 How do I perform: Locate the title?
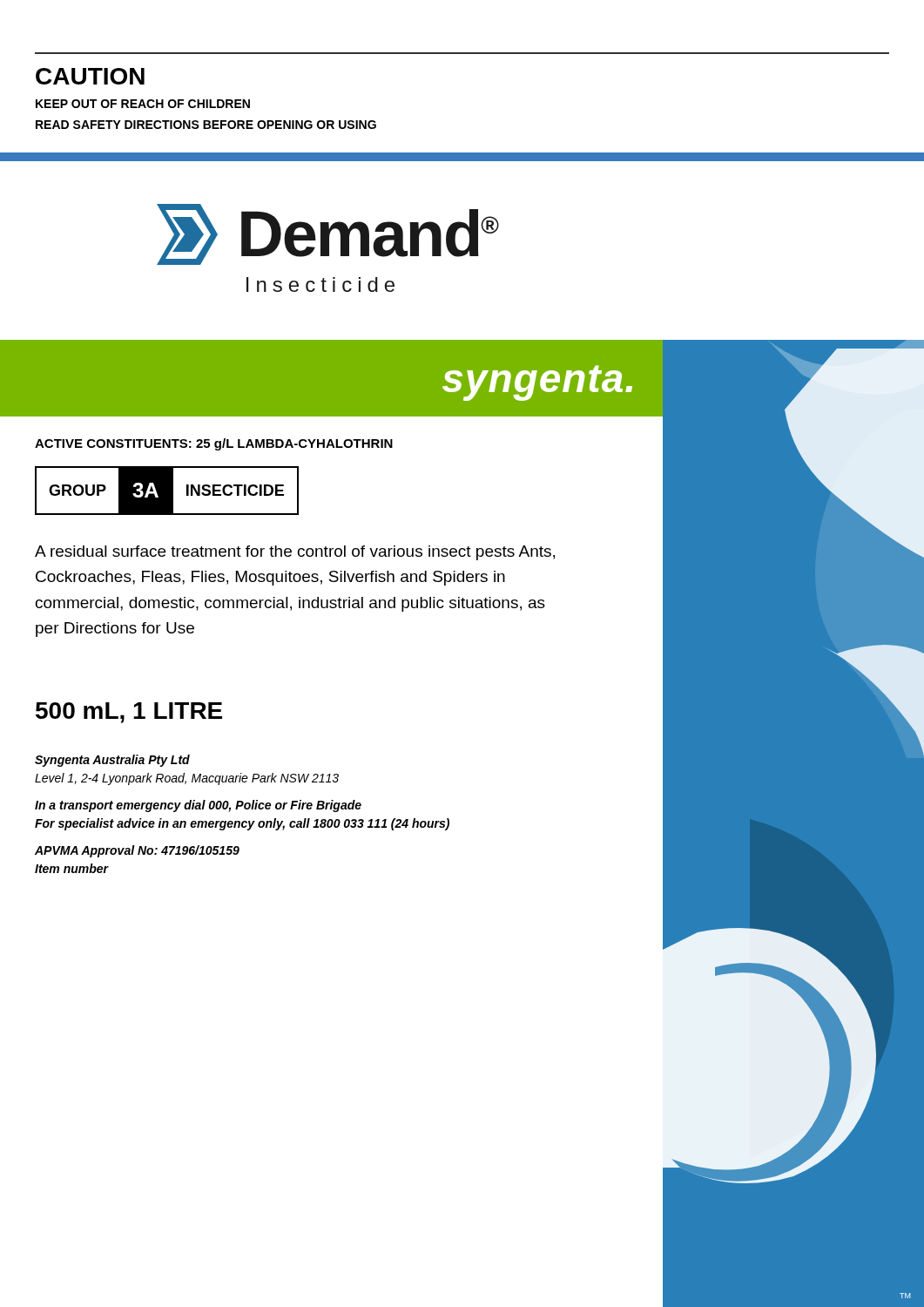tap(462, 99)
